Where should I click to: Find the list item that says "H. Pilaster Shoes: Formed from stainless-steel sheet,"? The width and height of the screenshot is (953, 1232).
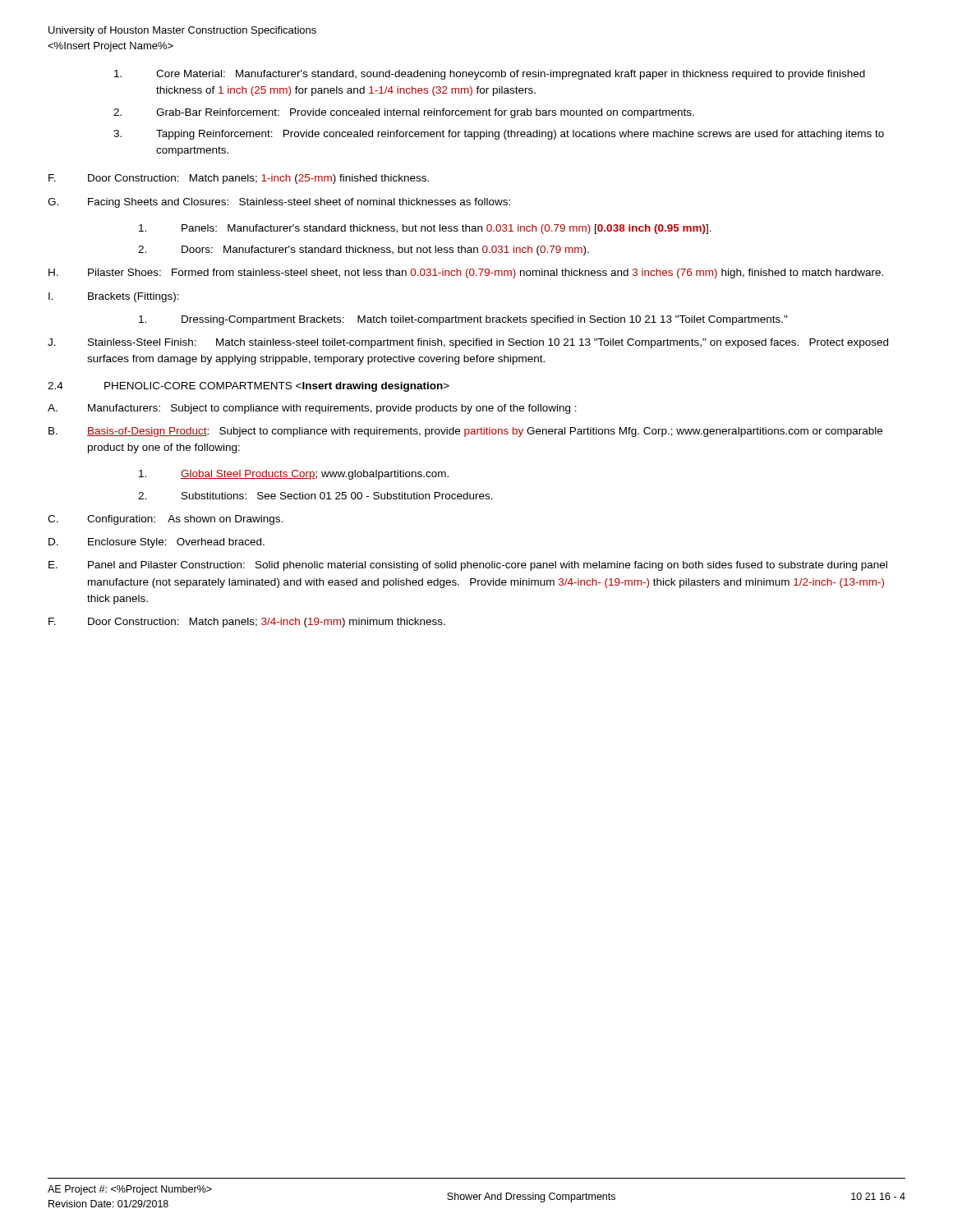476,273
